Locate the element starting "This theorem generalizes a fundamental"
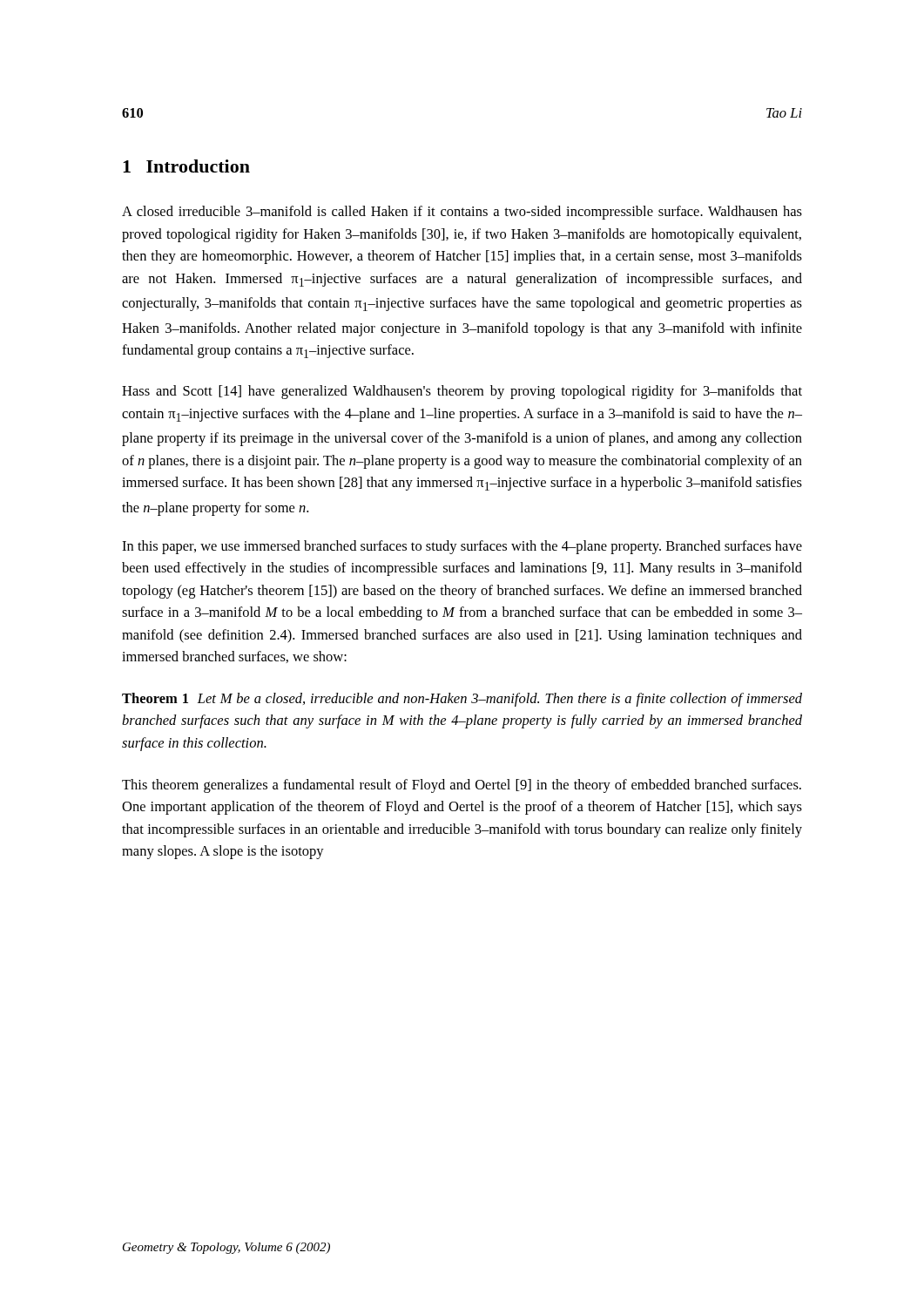Viewport: 924px width, 1307px height. point(462,818)
